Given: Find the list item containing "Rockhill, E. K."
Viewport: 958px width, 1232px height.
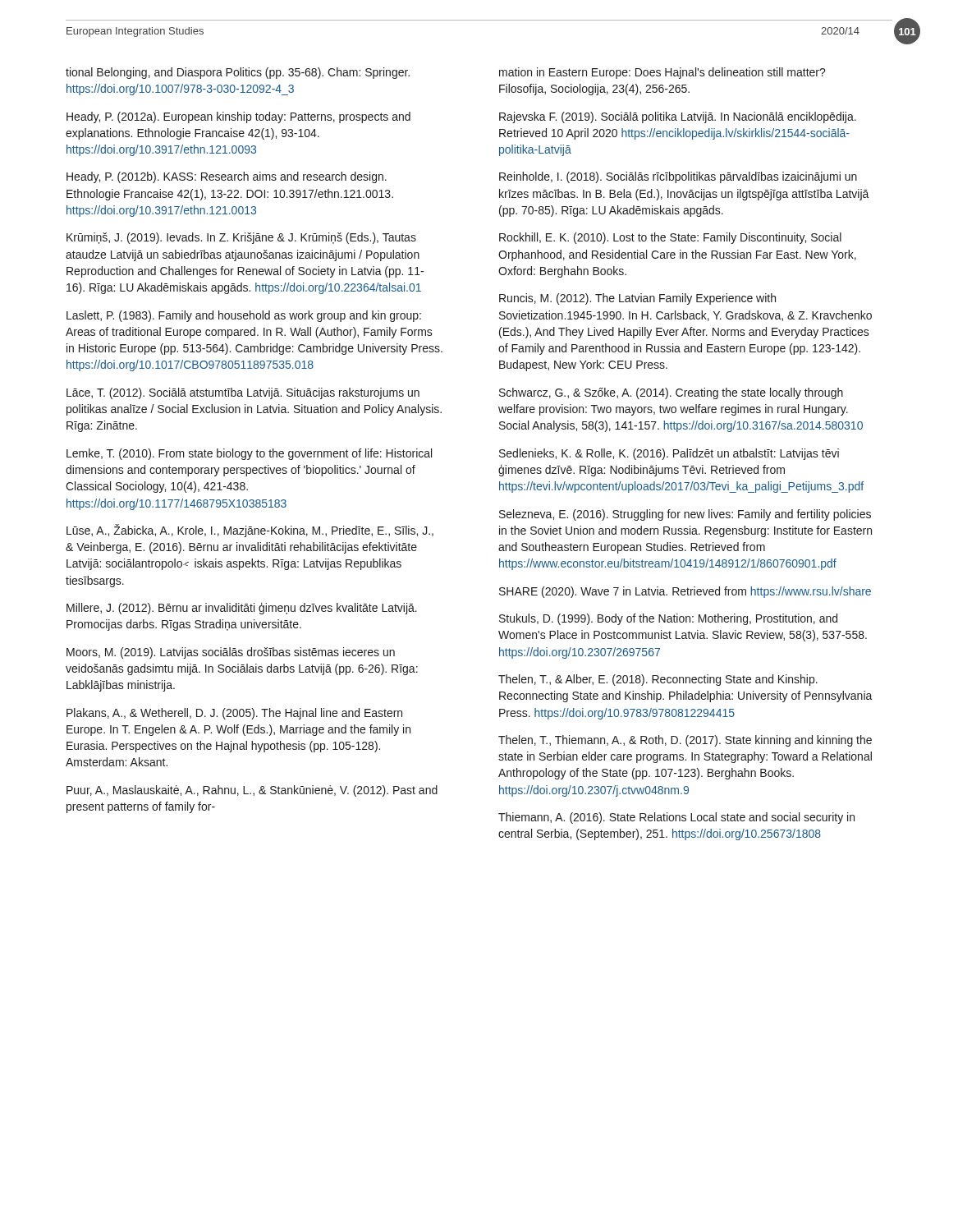Looking at the screenshot, I should (x=677, y=254).
